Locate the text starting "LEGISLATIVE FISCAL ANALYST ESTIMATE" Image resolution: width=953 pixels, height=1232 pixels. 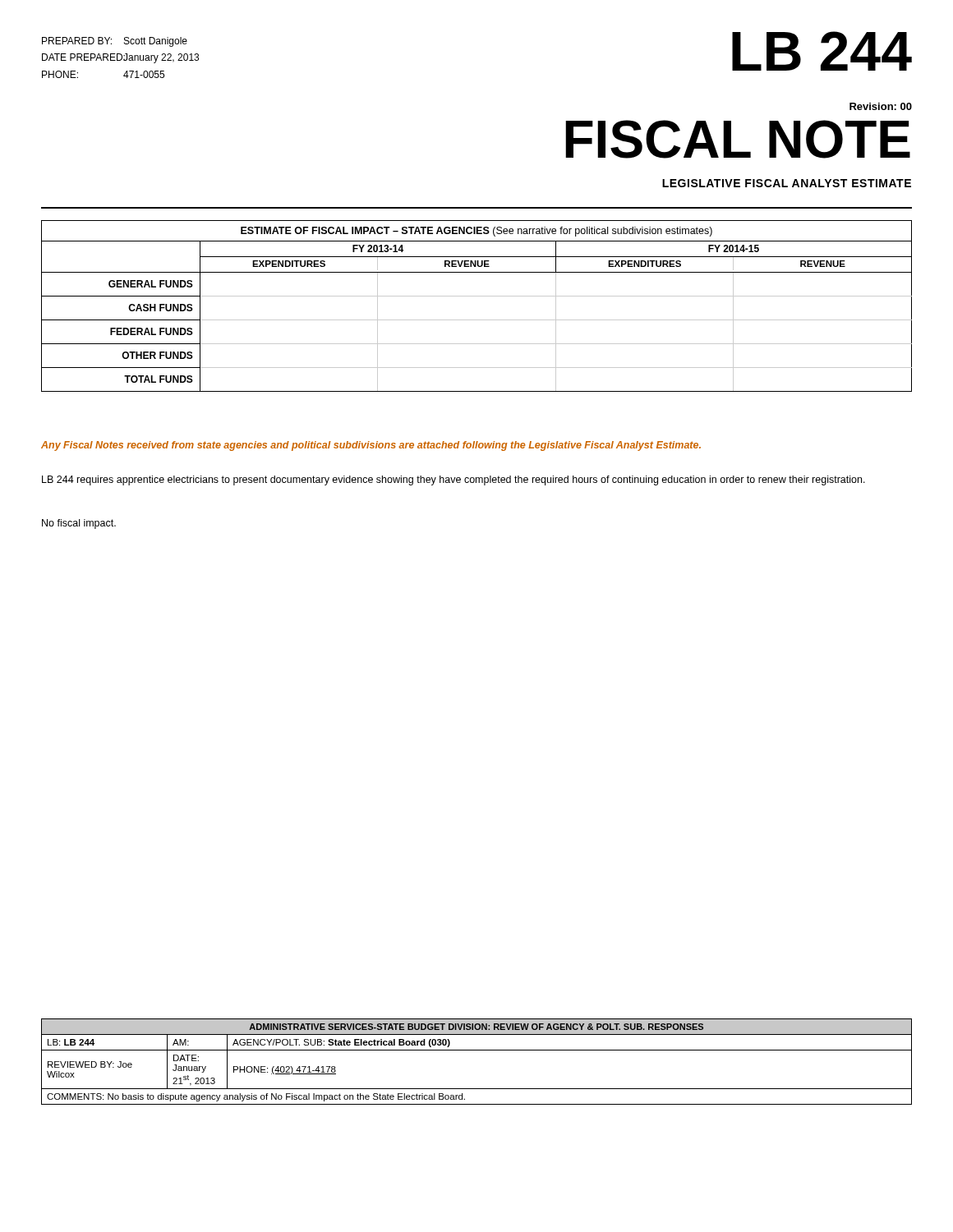tap(787, 183)
